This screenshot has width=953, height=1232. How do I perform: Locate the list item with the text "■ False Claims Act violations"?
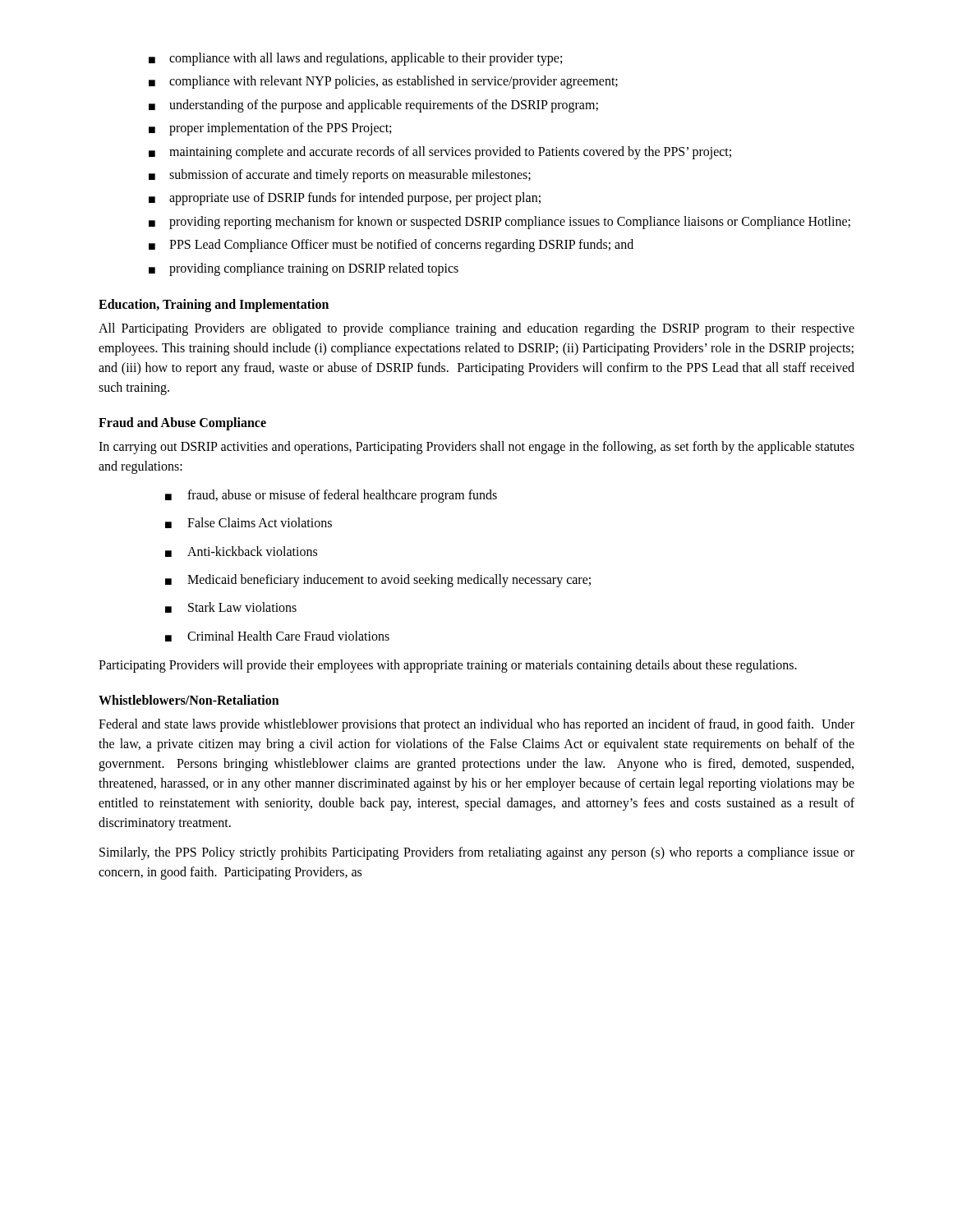[249, 523]
